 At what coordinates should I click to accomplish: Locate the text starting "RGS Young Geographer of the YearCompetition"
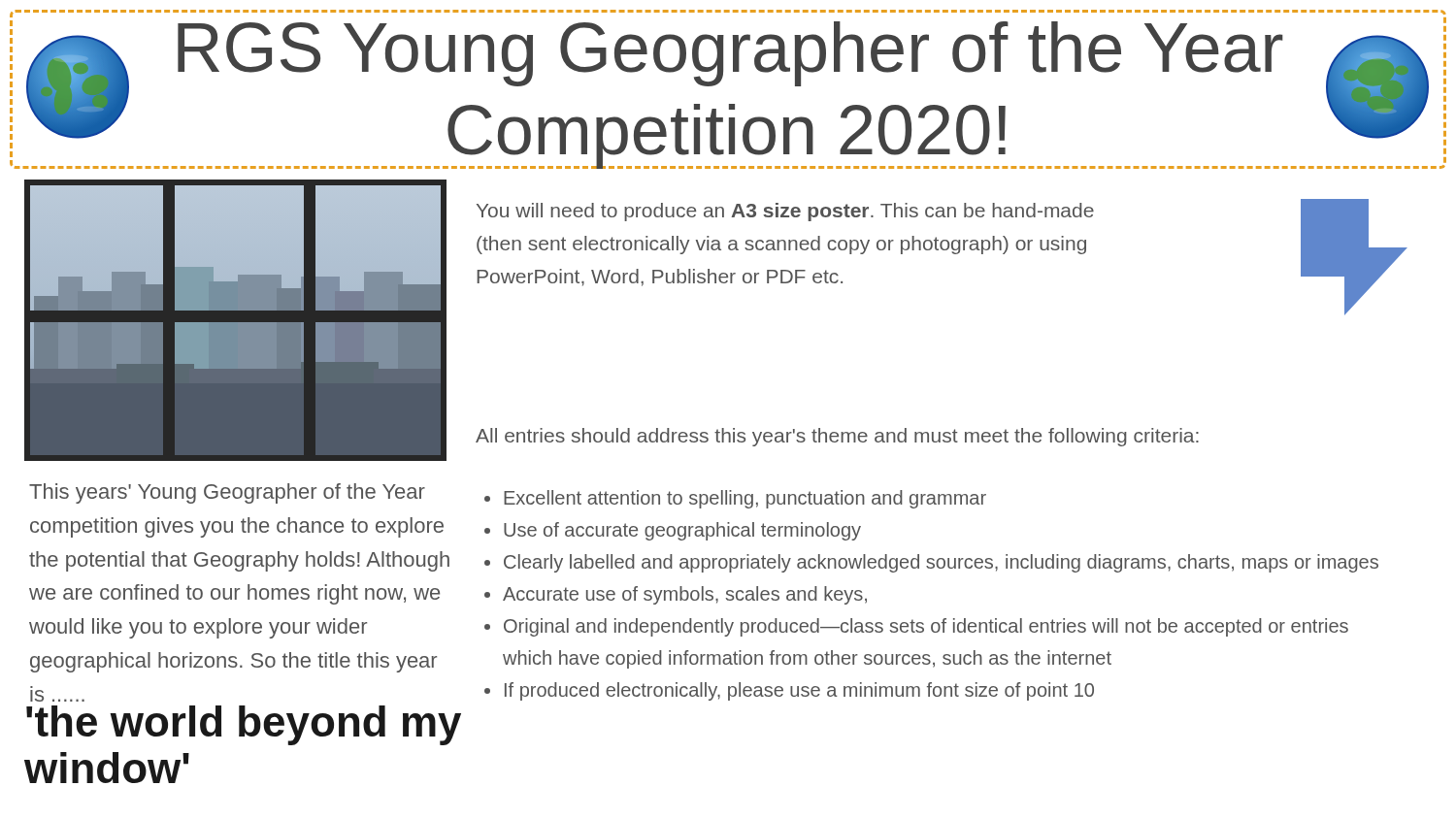728,89
